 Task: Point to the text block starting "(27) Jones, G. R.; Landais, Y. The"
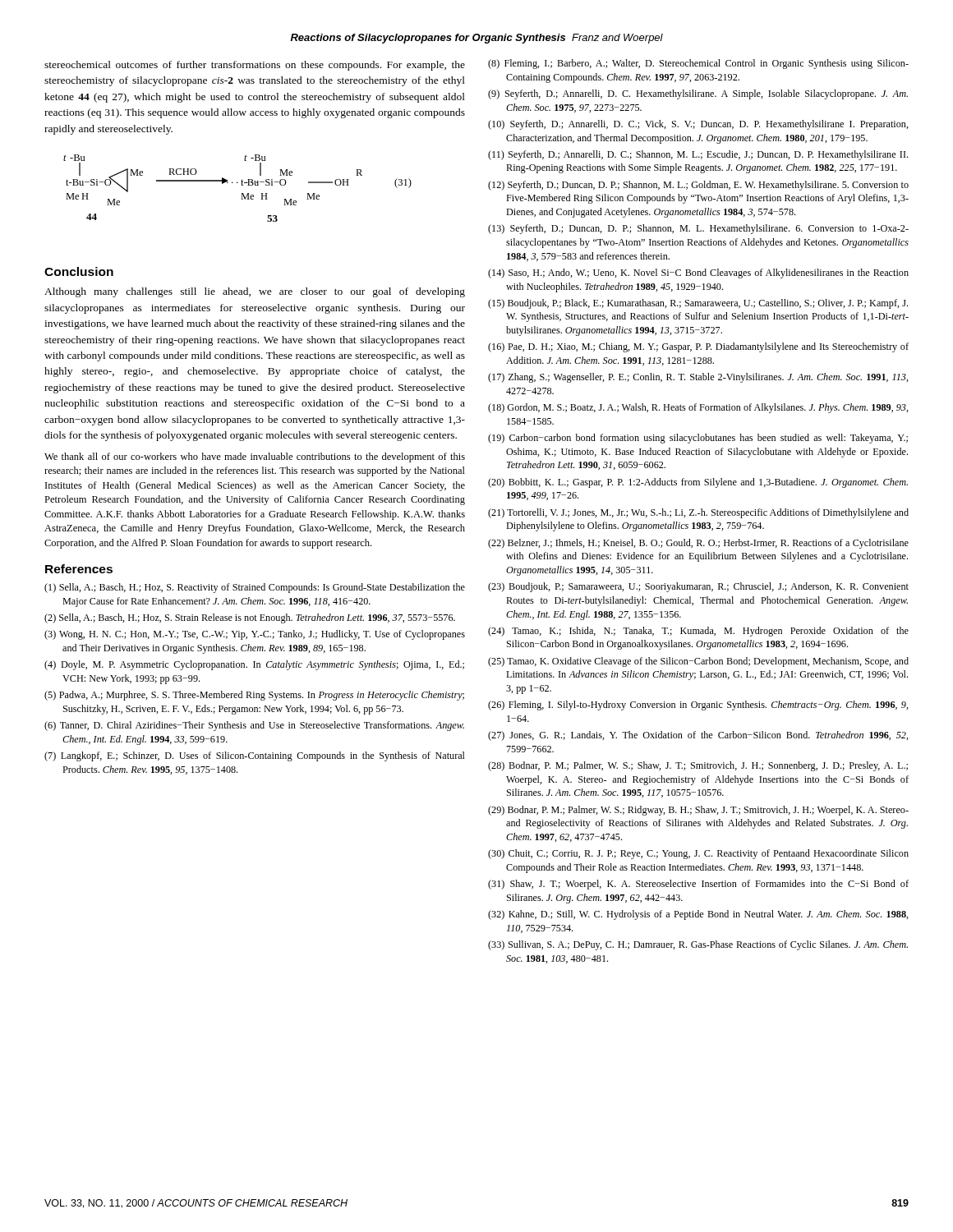point(698,742)
